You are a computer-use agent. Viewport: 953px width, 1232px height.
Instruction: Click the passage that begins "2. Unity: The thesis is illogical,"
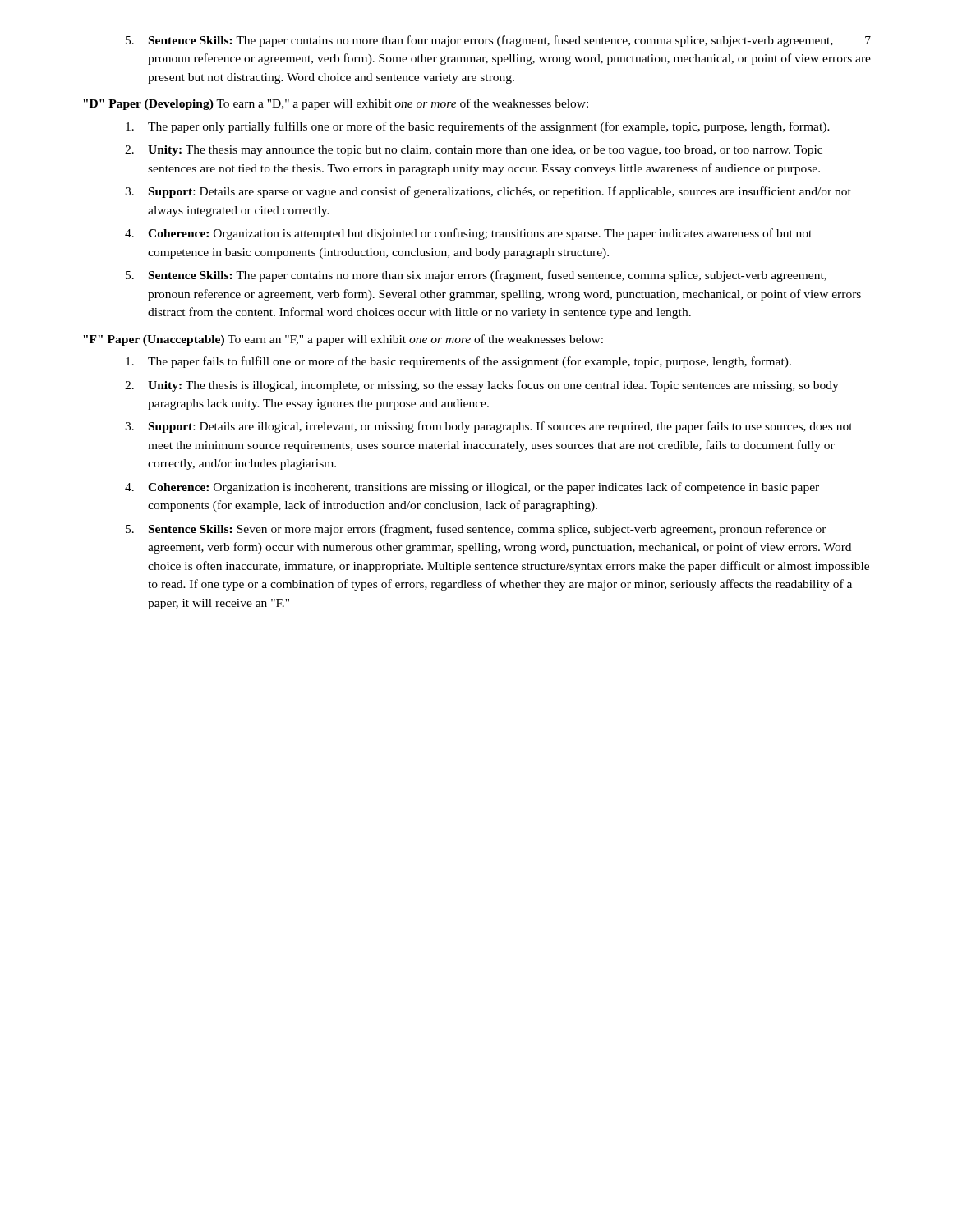coord(498,394)
